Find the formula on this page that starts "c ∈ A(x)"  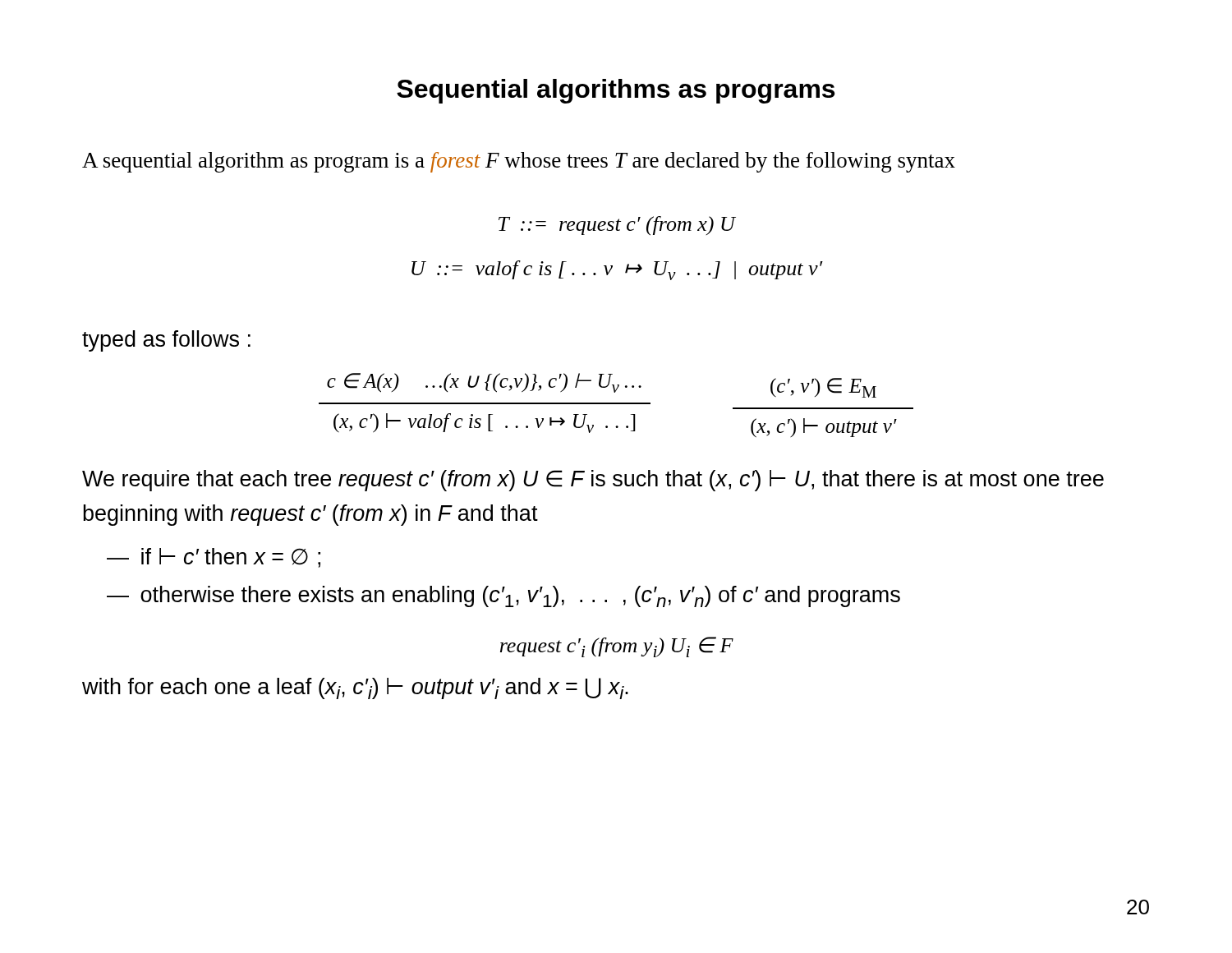coord(616,403)
